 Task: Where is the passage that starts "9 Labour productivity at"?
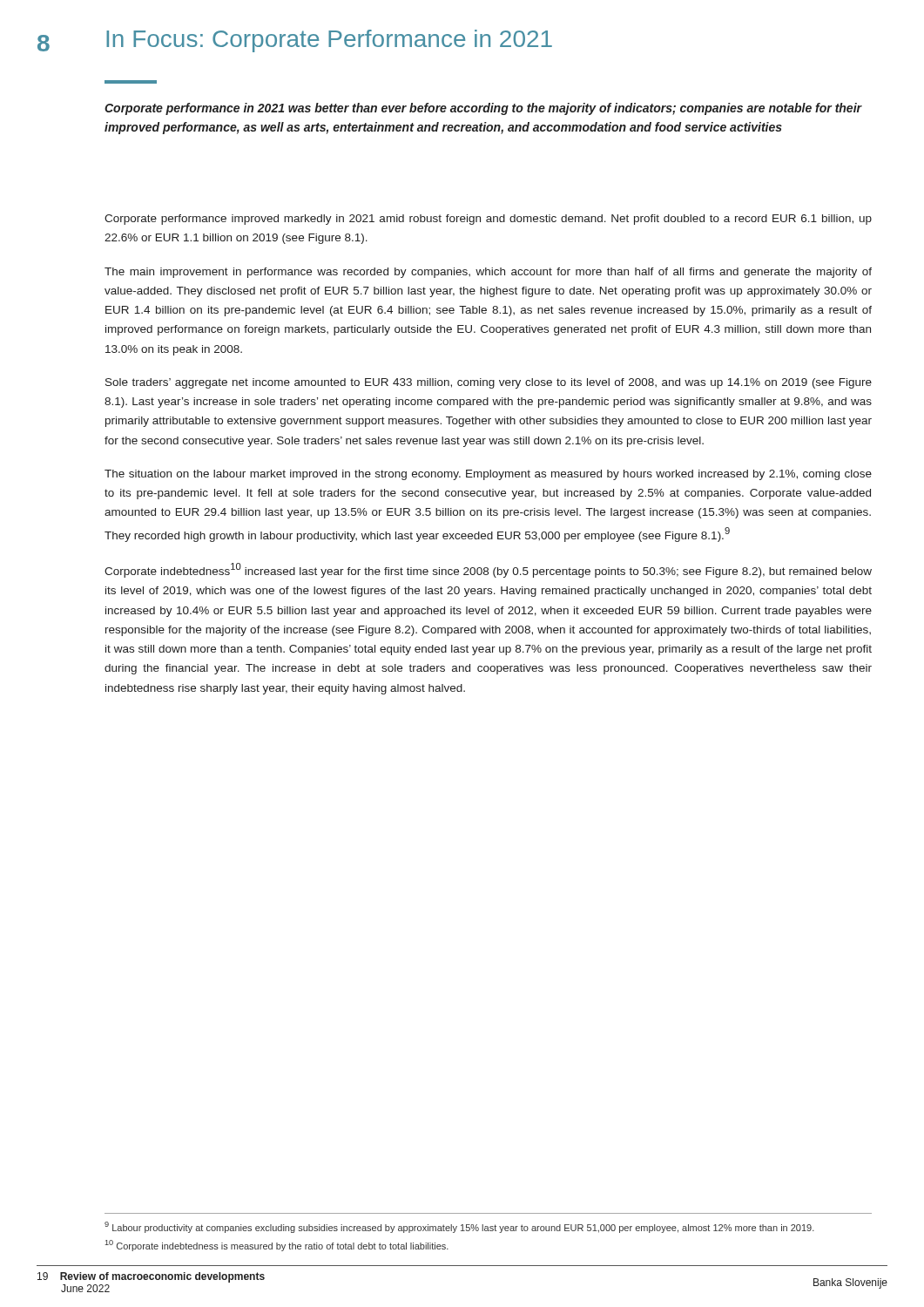460,1226
